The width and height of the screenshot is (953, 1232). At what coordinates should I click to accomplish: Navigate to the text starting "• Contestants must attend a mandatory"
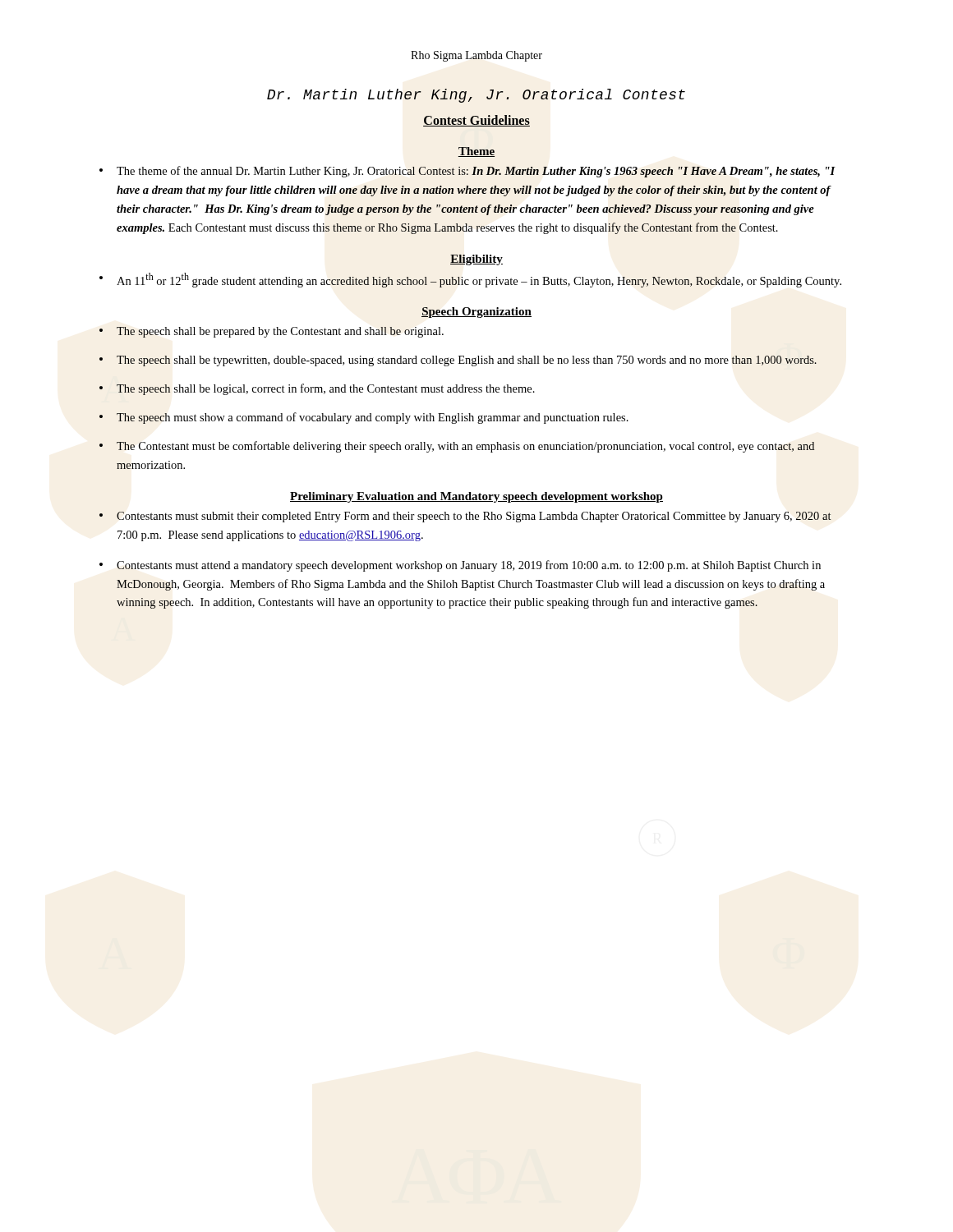click(x=476, y=584)
